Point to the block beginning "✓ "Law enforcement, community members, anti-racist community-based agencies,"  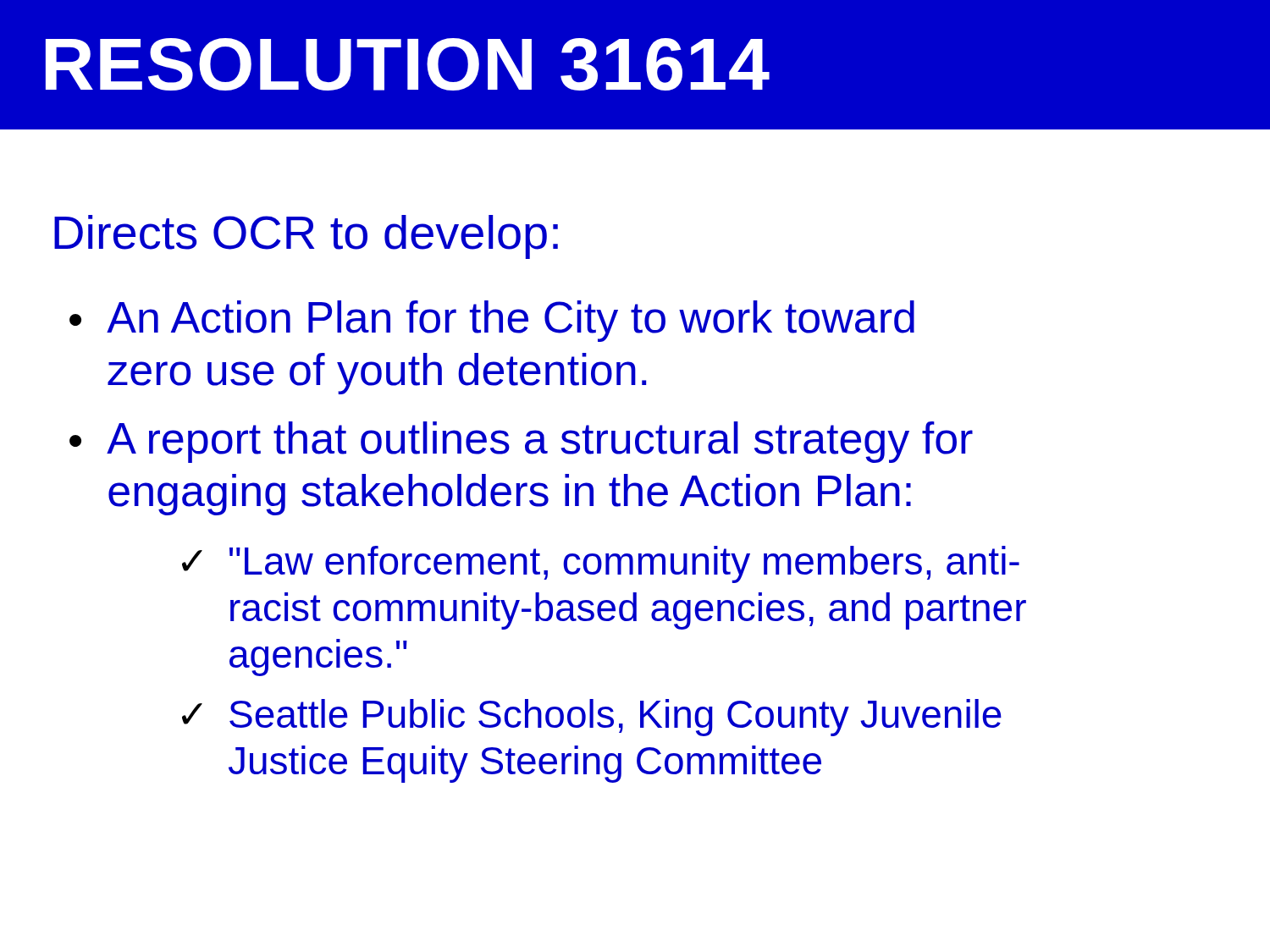[x=601, y=608]
